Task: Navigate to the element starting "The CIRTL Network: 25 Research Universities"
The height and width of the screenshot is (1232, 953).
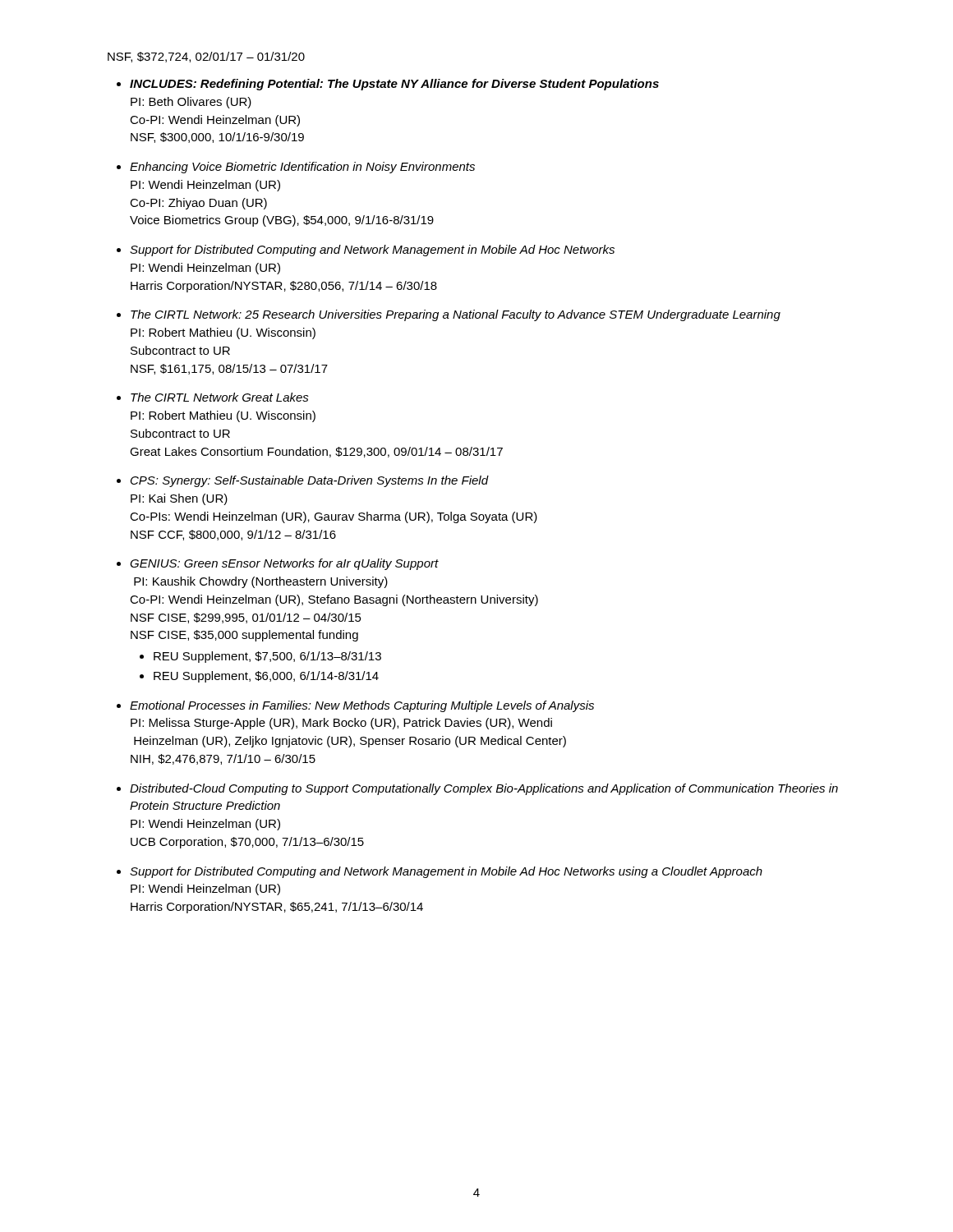Action: (456, 315)
